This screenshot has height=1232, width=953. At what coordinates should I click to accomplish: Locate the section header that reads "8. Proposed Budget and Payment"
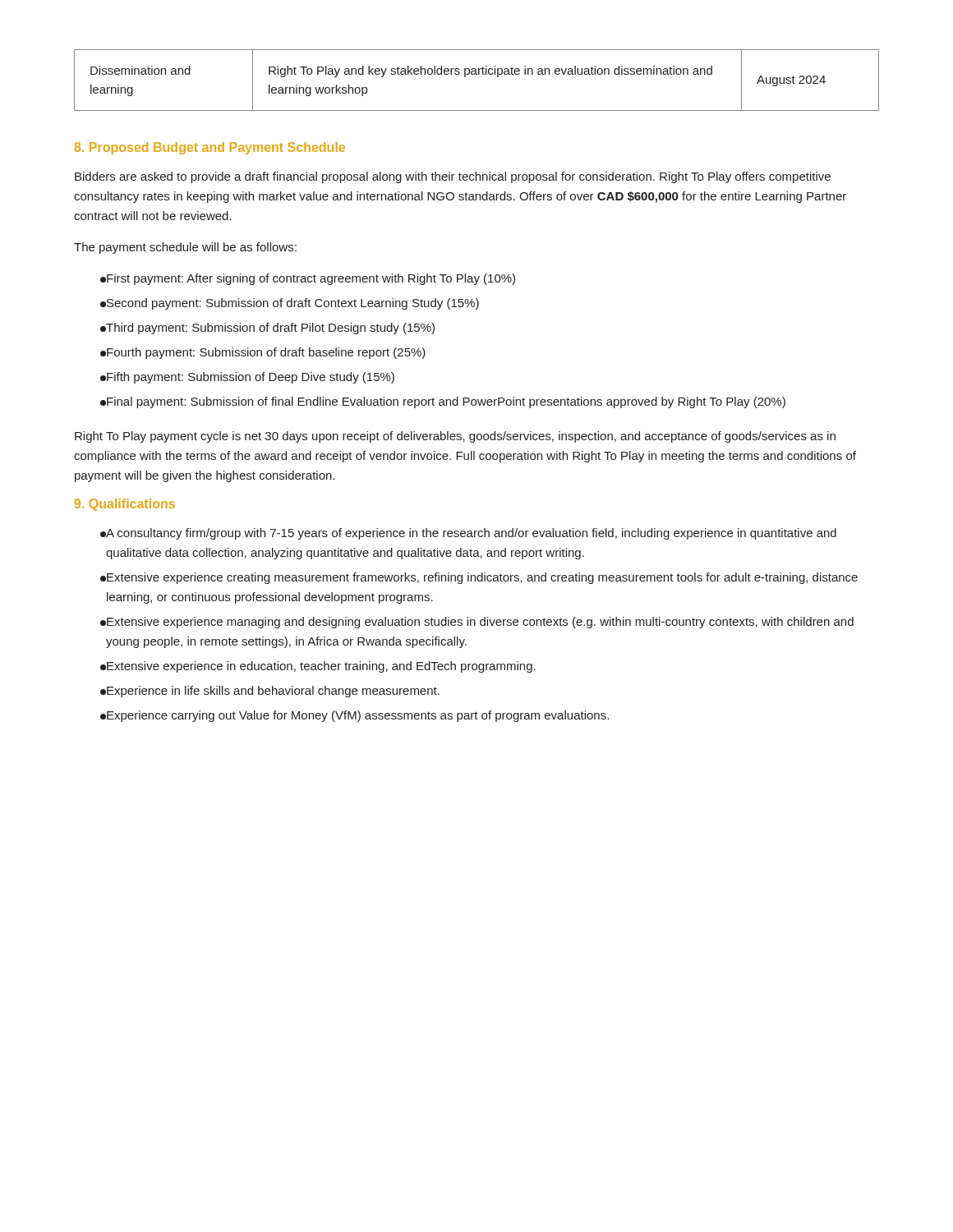click(210, 147)
